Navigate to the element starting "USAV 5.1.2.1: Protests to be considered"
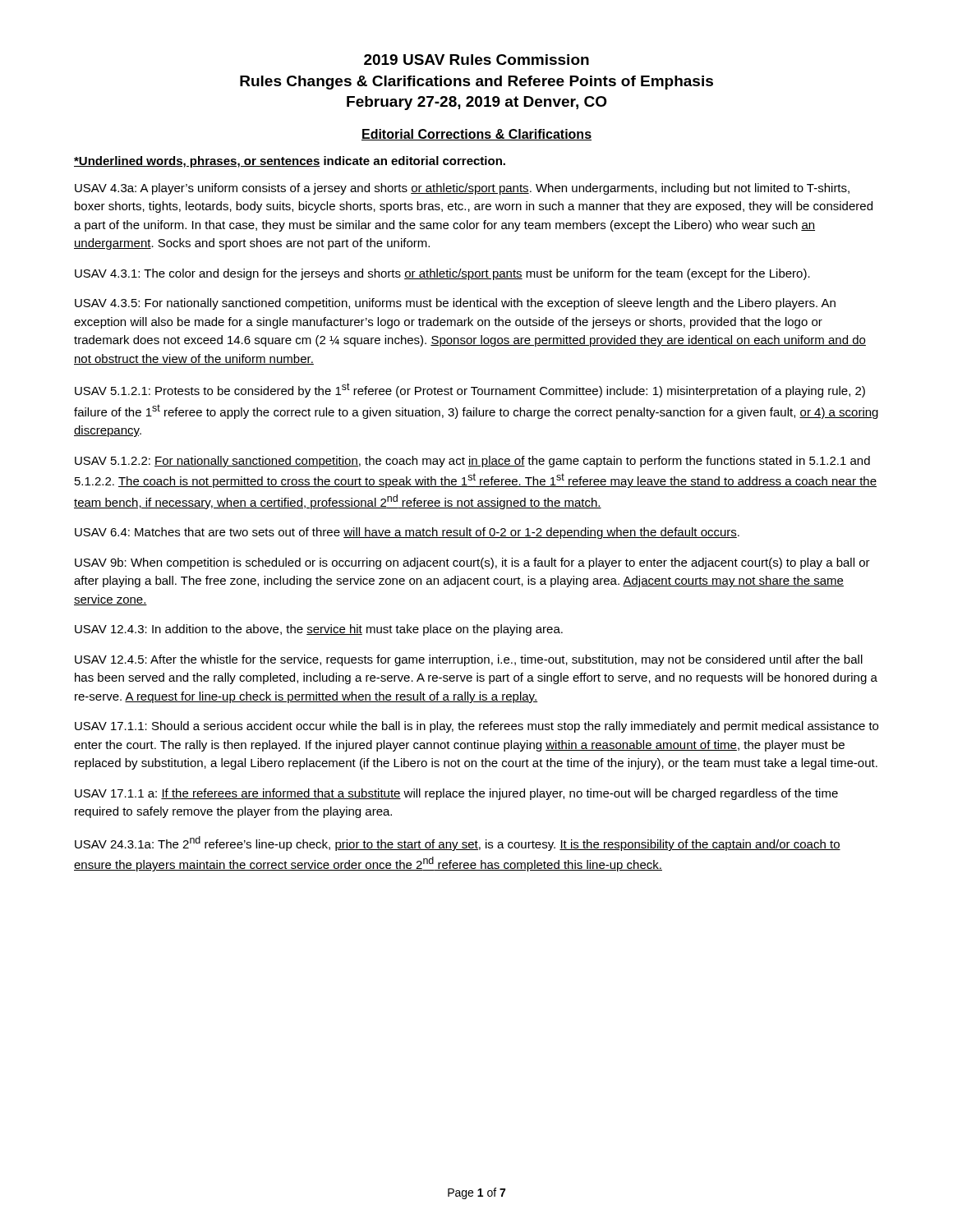The image size is (953, 1232). click(476, 409)
